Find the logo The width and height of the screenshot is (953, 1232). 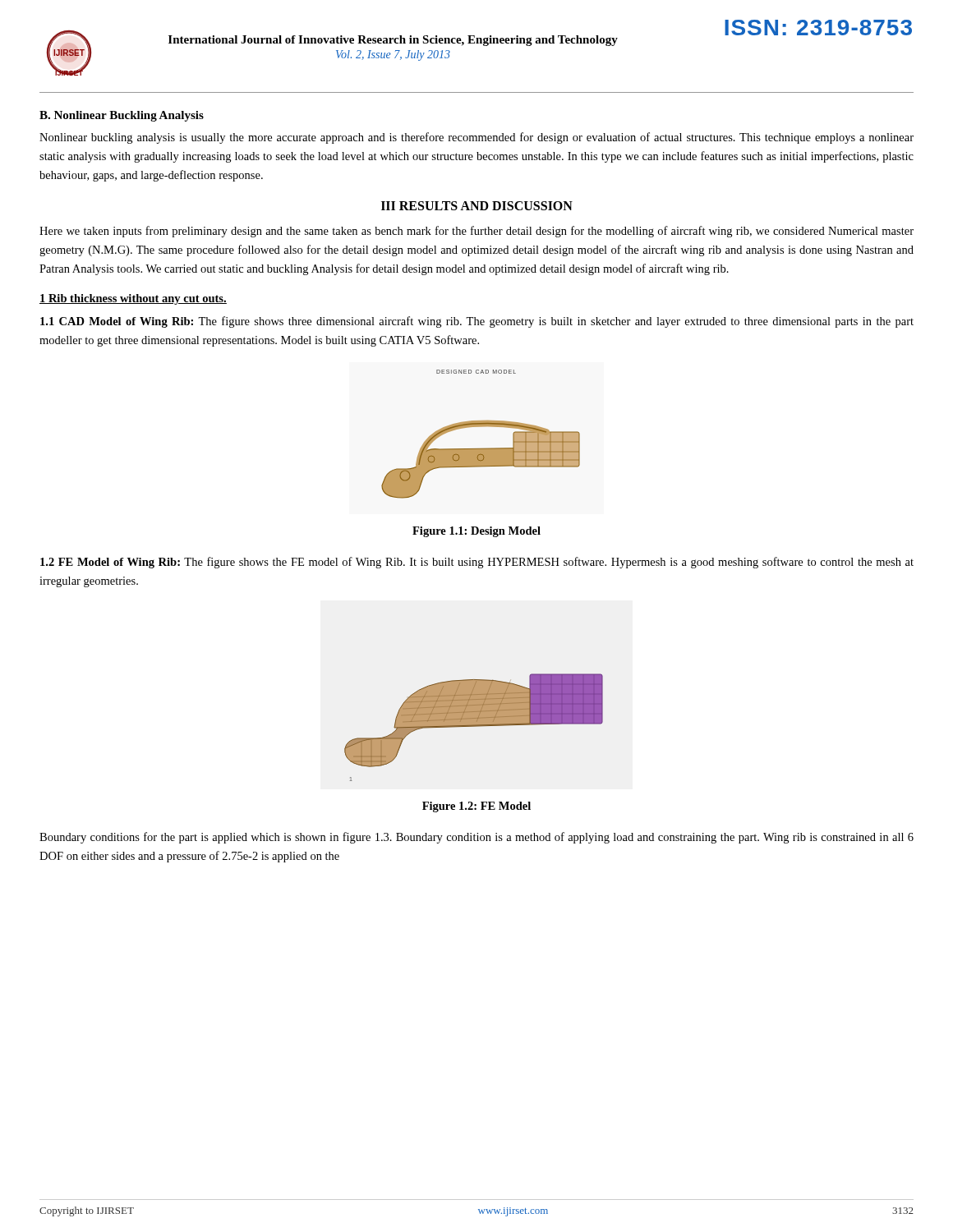pos(69,55)
